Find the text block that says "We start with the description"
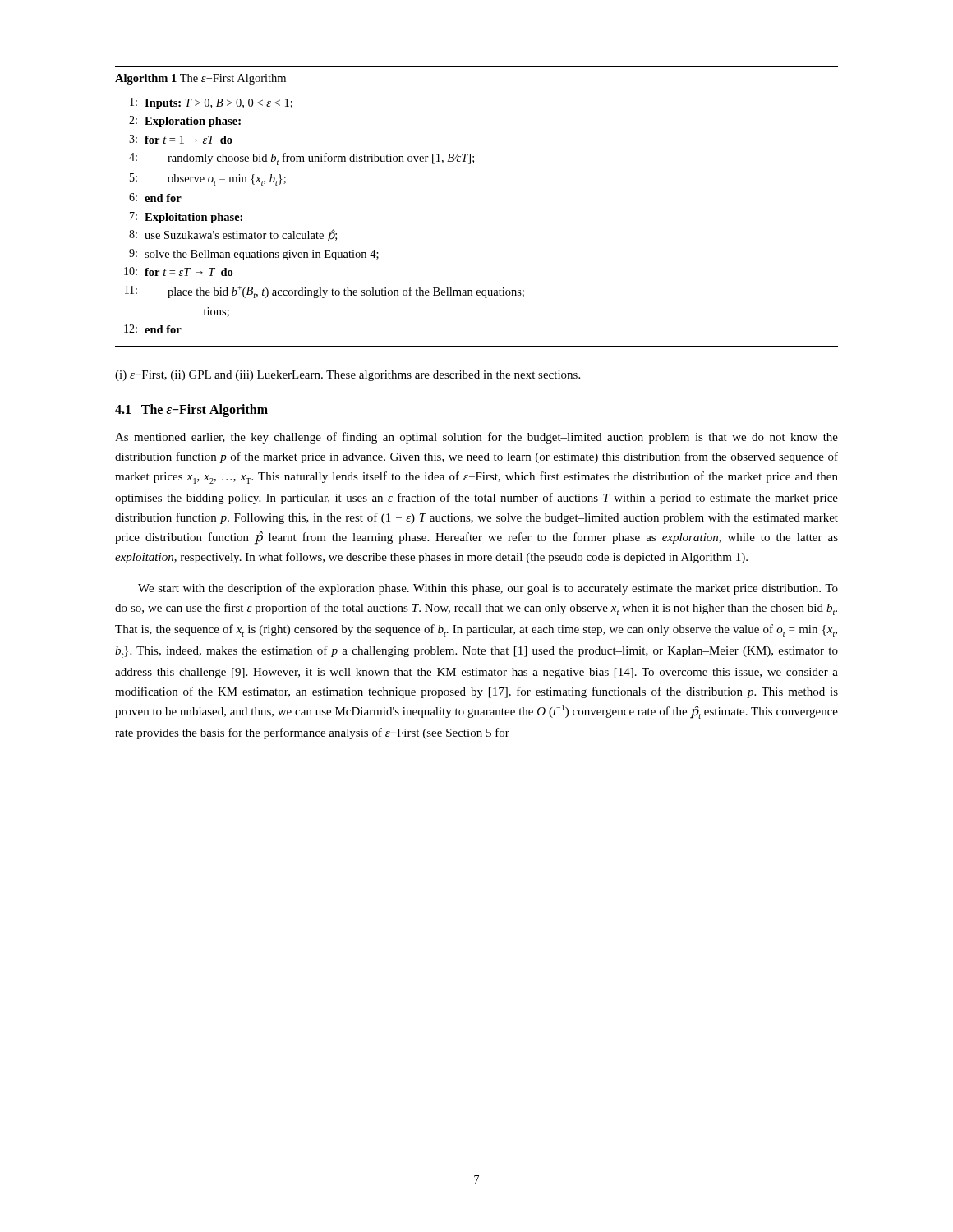This screenshot has width=953, height=1232. coord(476,660)
